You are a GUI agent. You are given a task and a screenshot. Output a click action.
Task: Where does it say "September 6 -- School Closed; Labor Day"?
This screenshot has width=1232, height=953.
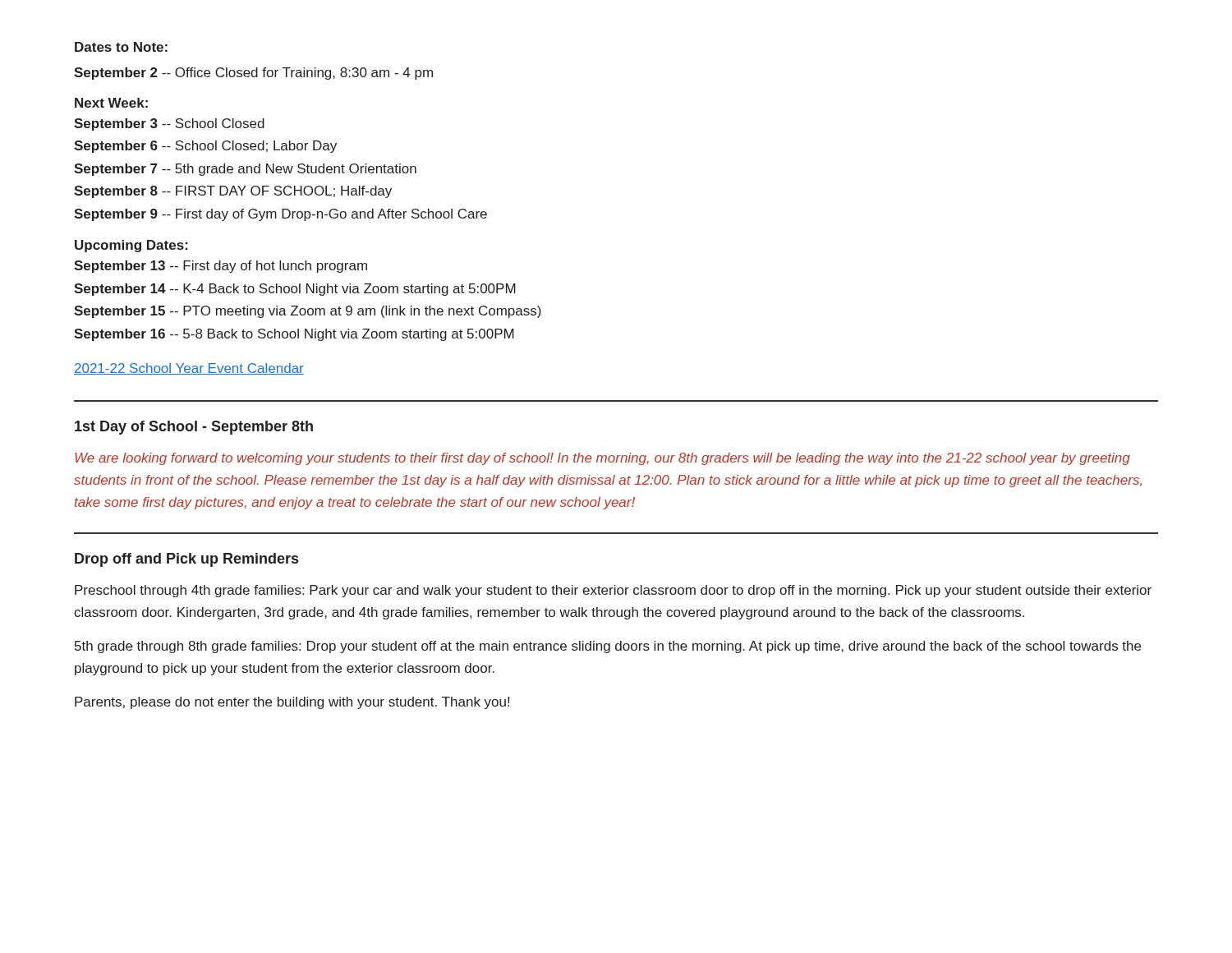point(205,146)
